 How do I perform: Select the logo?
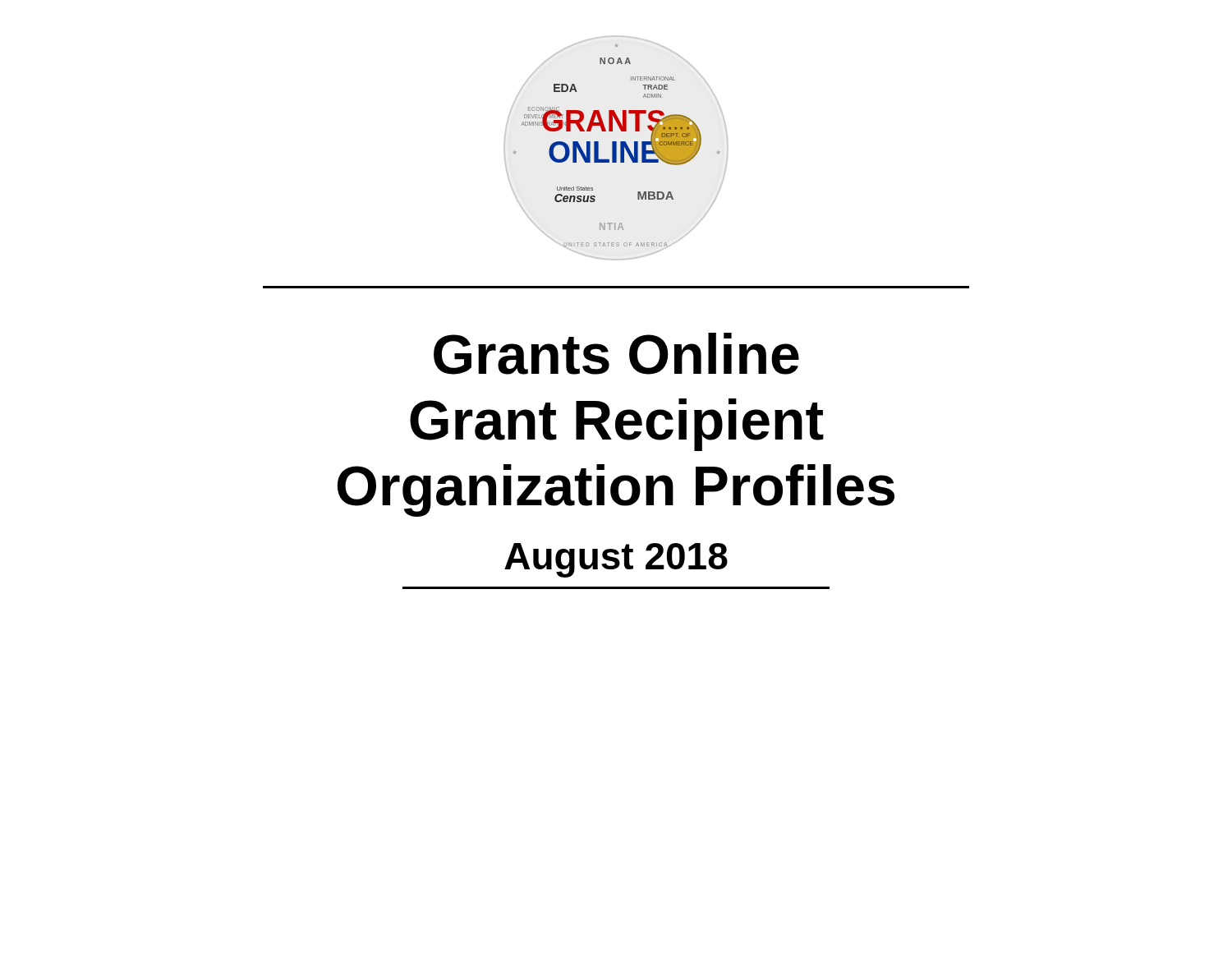(x=616, y=148)
